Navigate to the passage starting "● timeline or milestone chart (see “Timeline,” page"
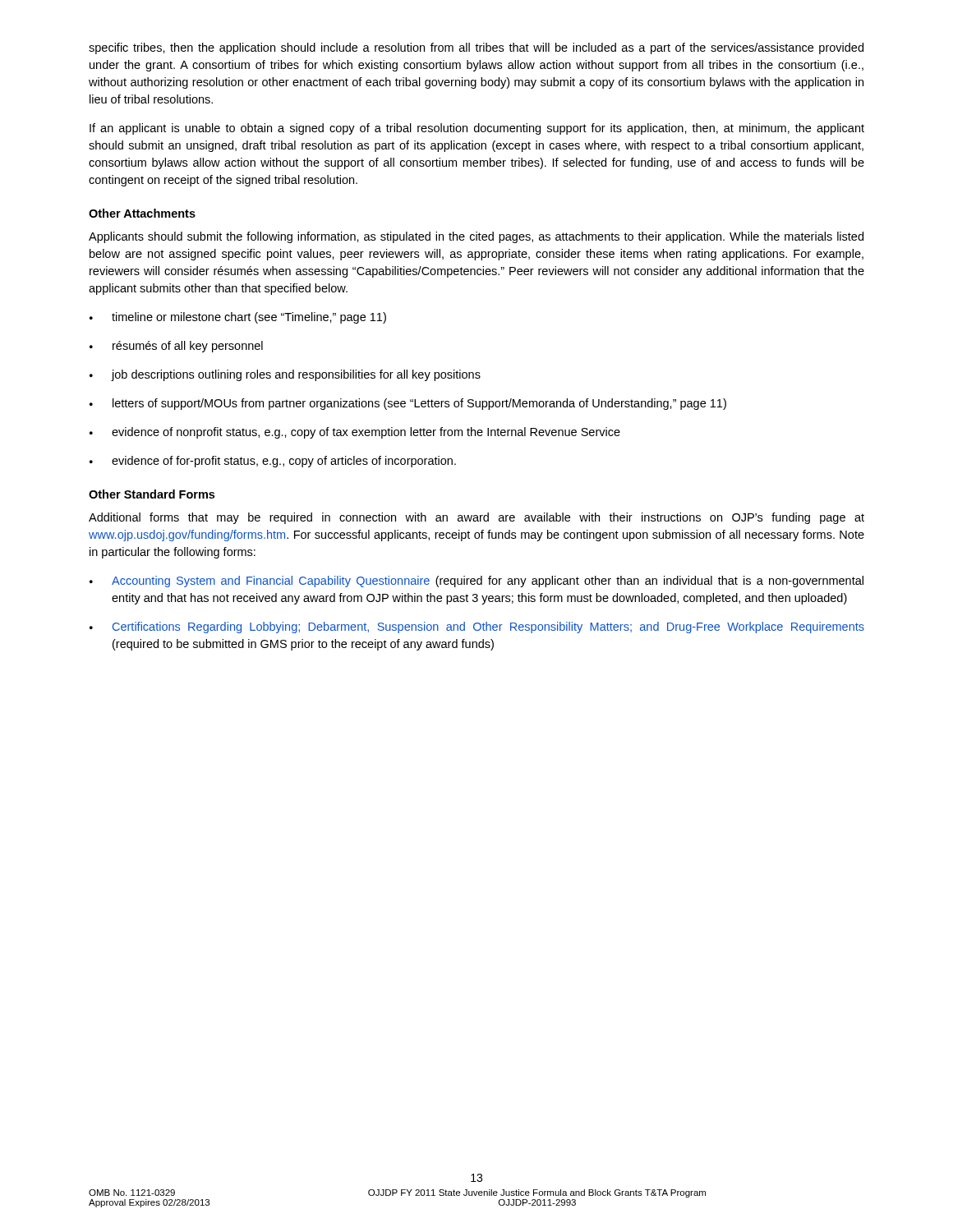 (238, 318)
